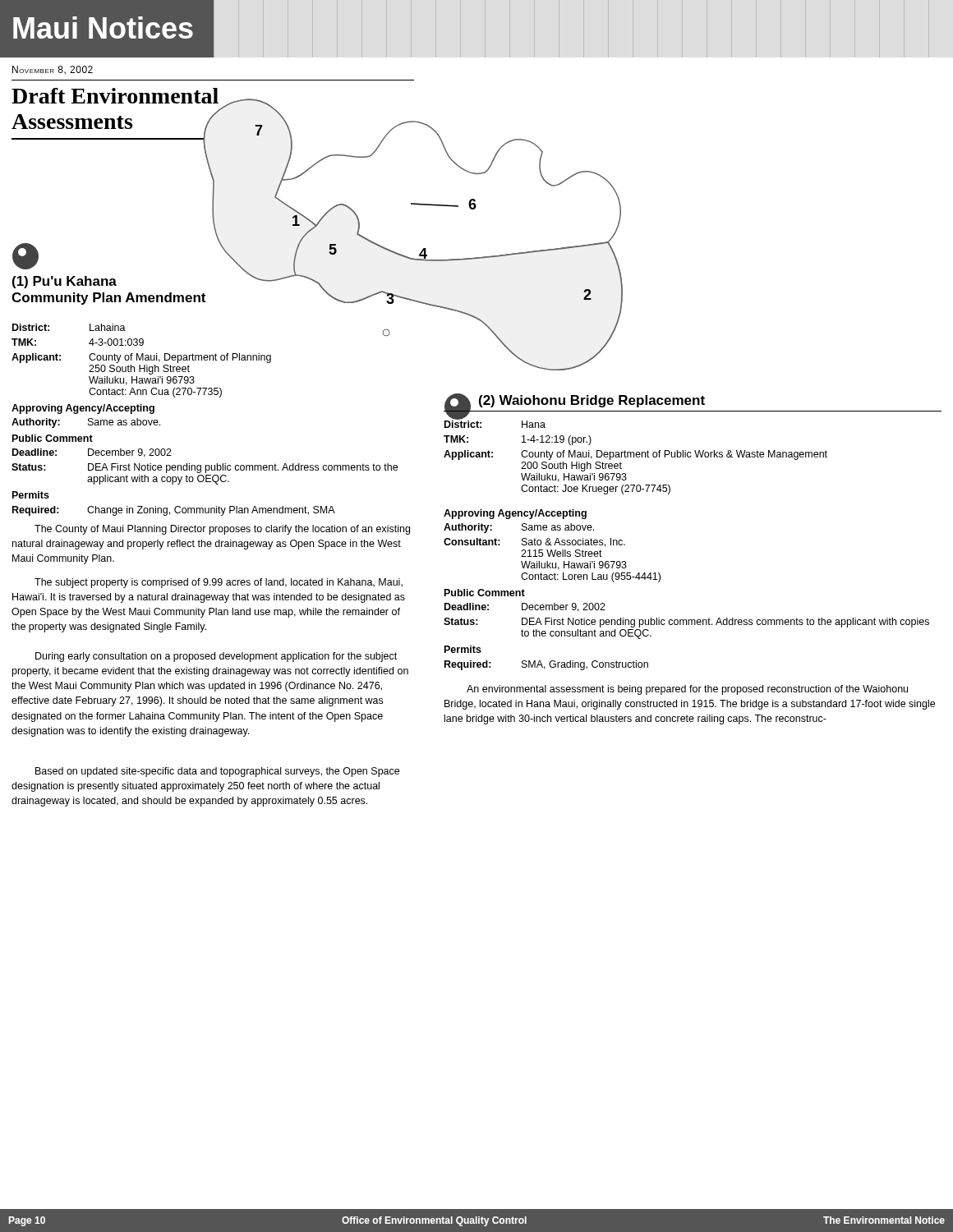This screenshot has width=953, height=1232.
Task: Locate the text block starting "November 8, 2002"
Action: pos(52,70)
